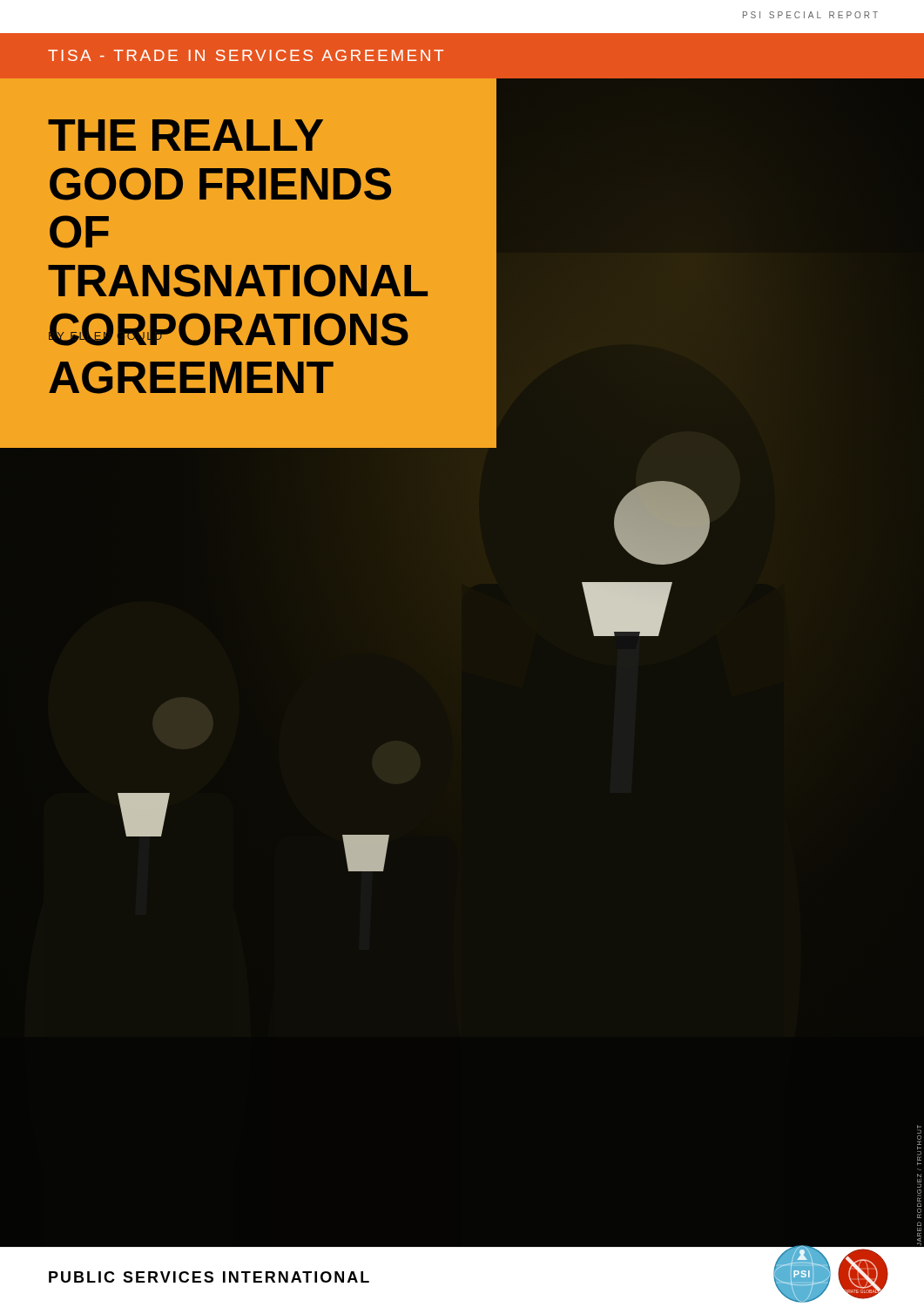
Task: Locate the text block starting "TISA - TRADE IN SERVICES AGREEMENT"
Action: [x=247, y=56]
